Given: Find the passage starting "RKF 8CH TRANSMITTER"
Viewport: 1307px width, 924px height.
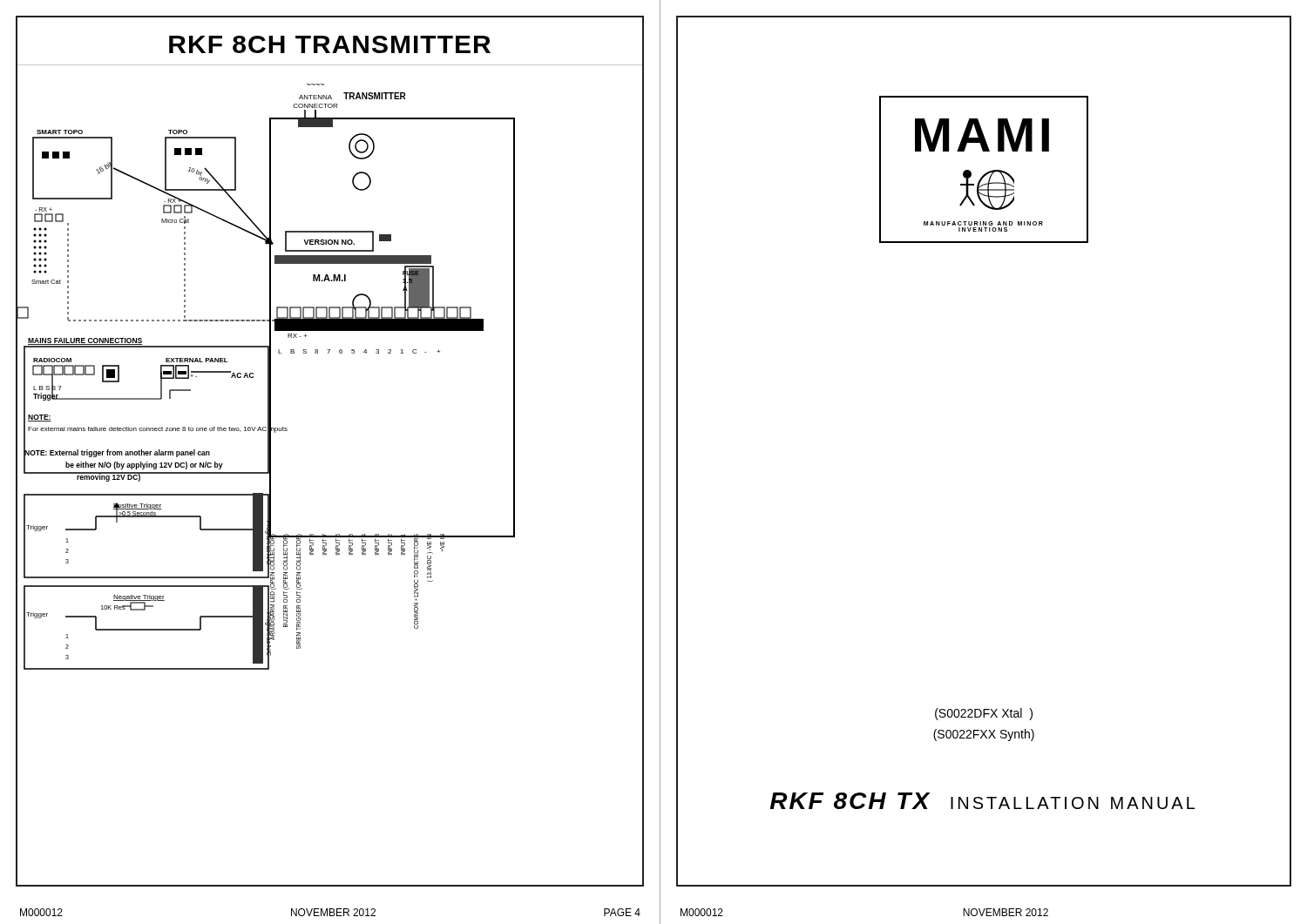Looking at the screenshot, I should tap(330, 44).
